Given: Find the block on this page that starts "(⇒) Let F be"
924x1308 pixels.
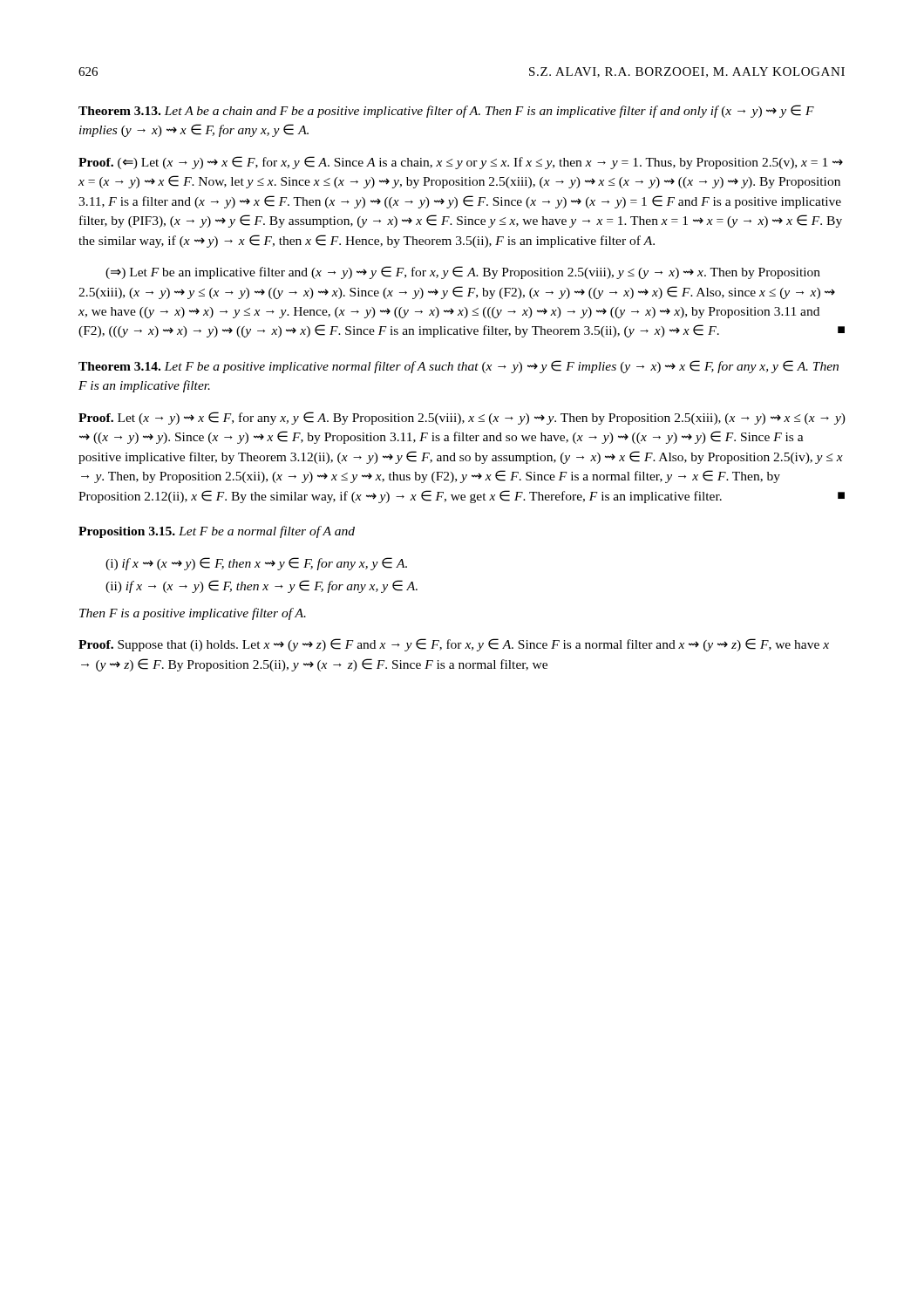Looking at the screenshot, I should pyautogui.click(x=462, y=301).
